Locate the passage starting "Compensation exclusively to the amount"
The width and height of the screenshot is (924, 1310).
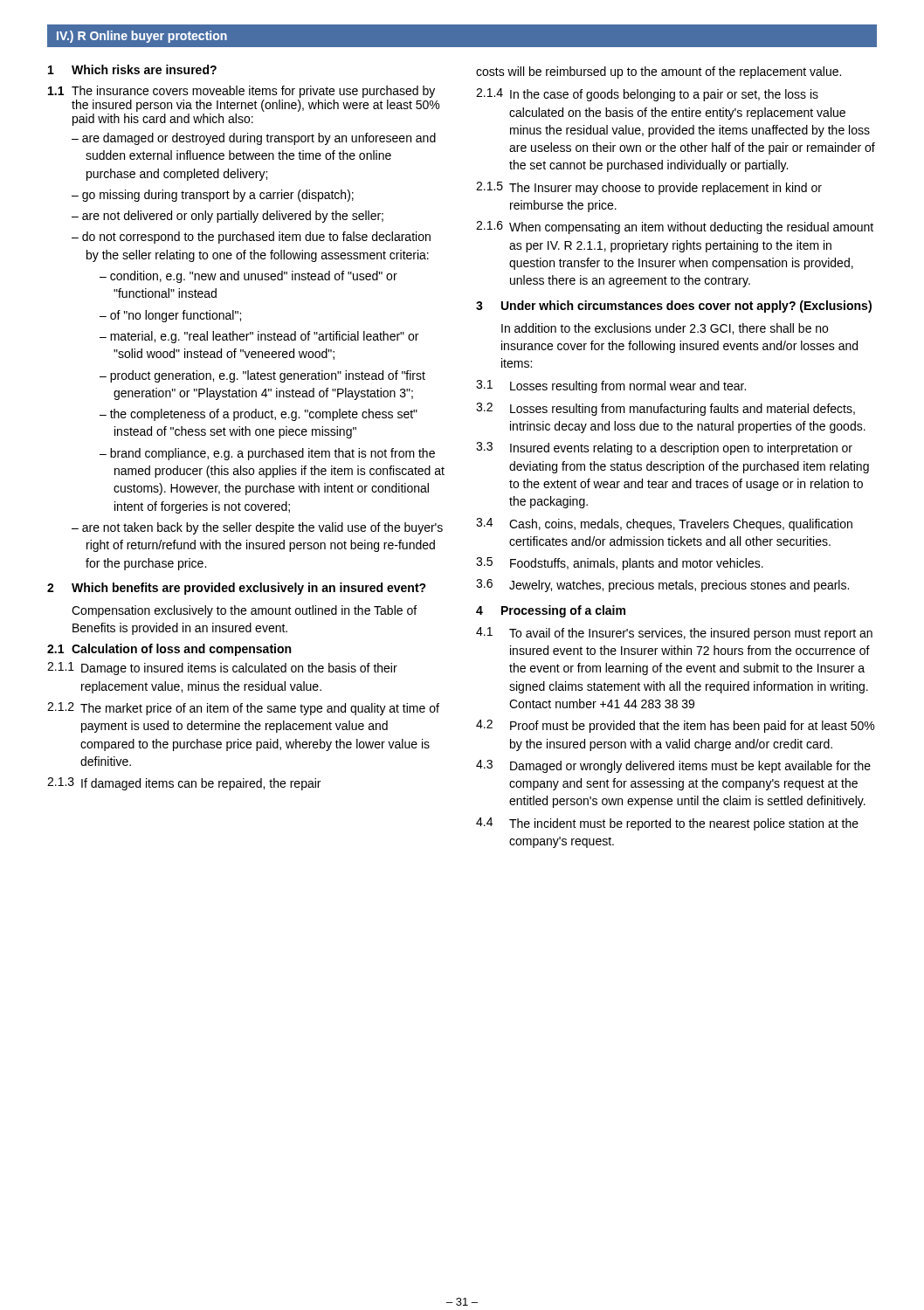click(258, 619)
